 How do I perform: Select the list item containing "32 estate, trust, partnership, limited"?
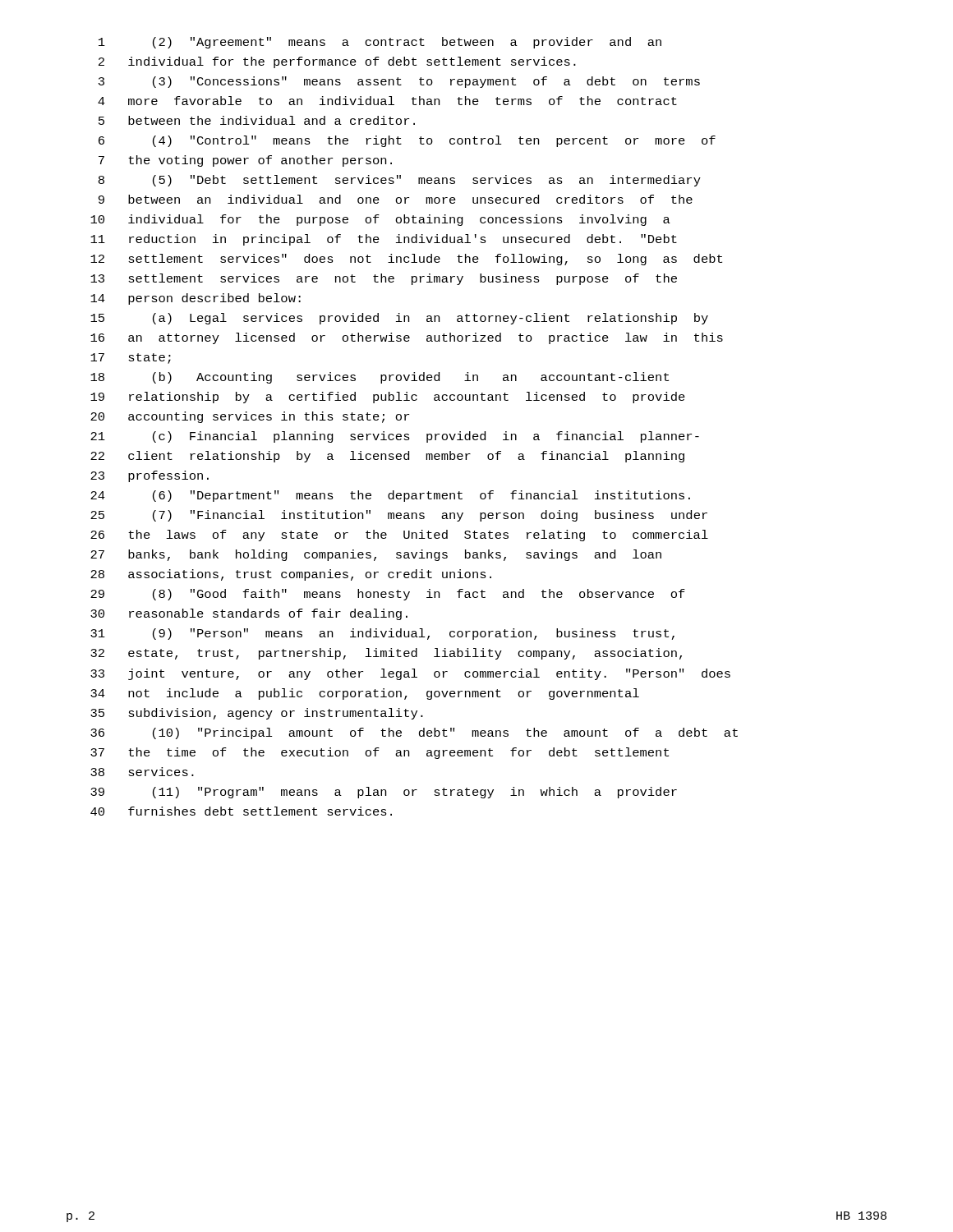pyautogui.click(x=476, y=654)
